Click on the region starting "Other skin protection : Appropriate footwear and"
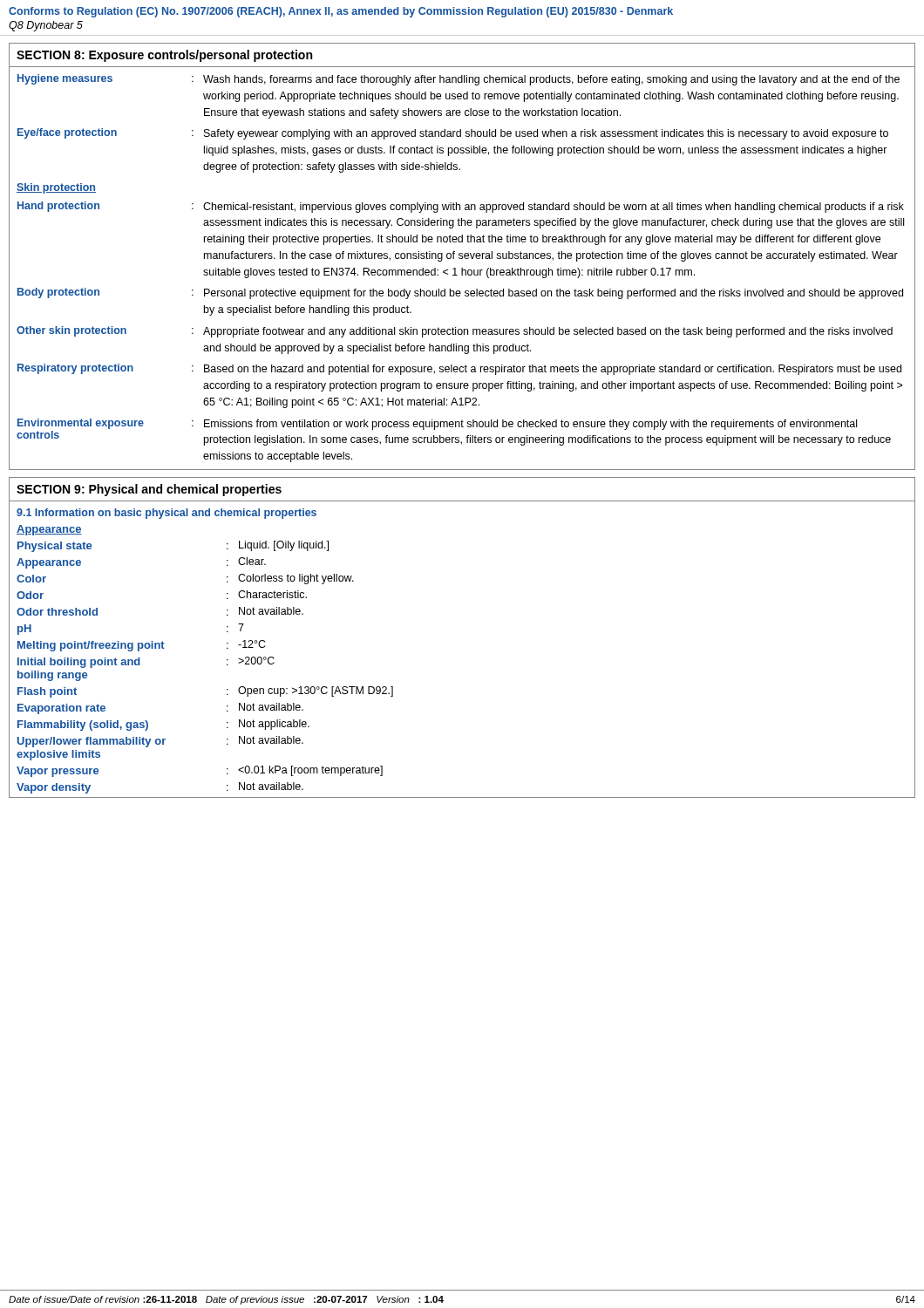Viewport: 924px width, 1308px height. tap(462, 340)
